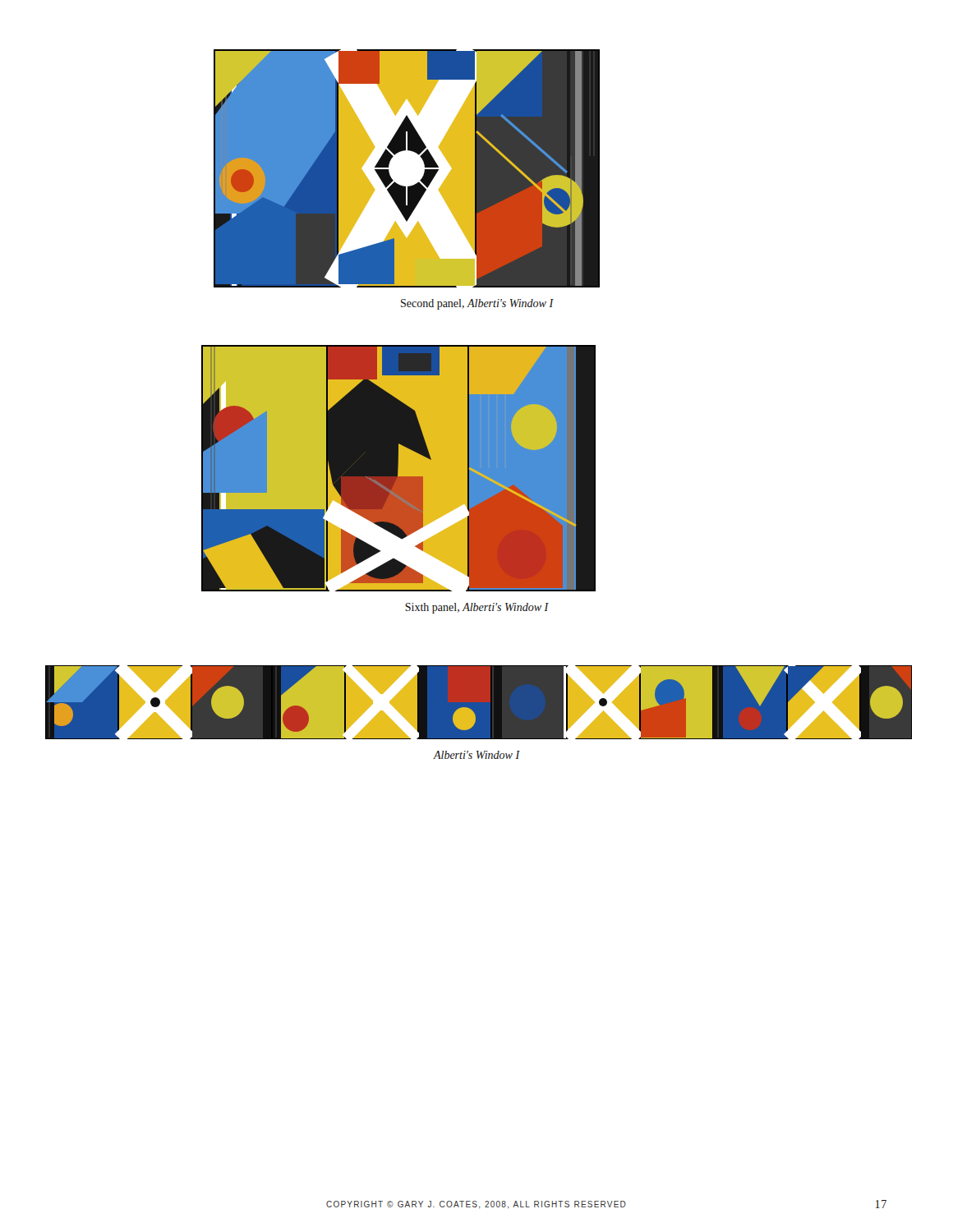
Task: Click where it says "Alberti's Window I"
Action: coord(476,755)
